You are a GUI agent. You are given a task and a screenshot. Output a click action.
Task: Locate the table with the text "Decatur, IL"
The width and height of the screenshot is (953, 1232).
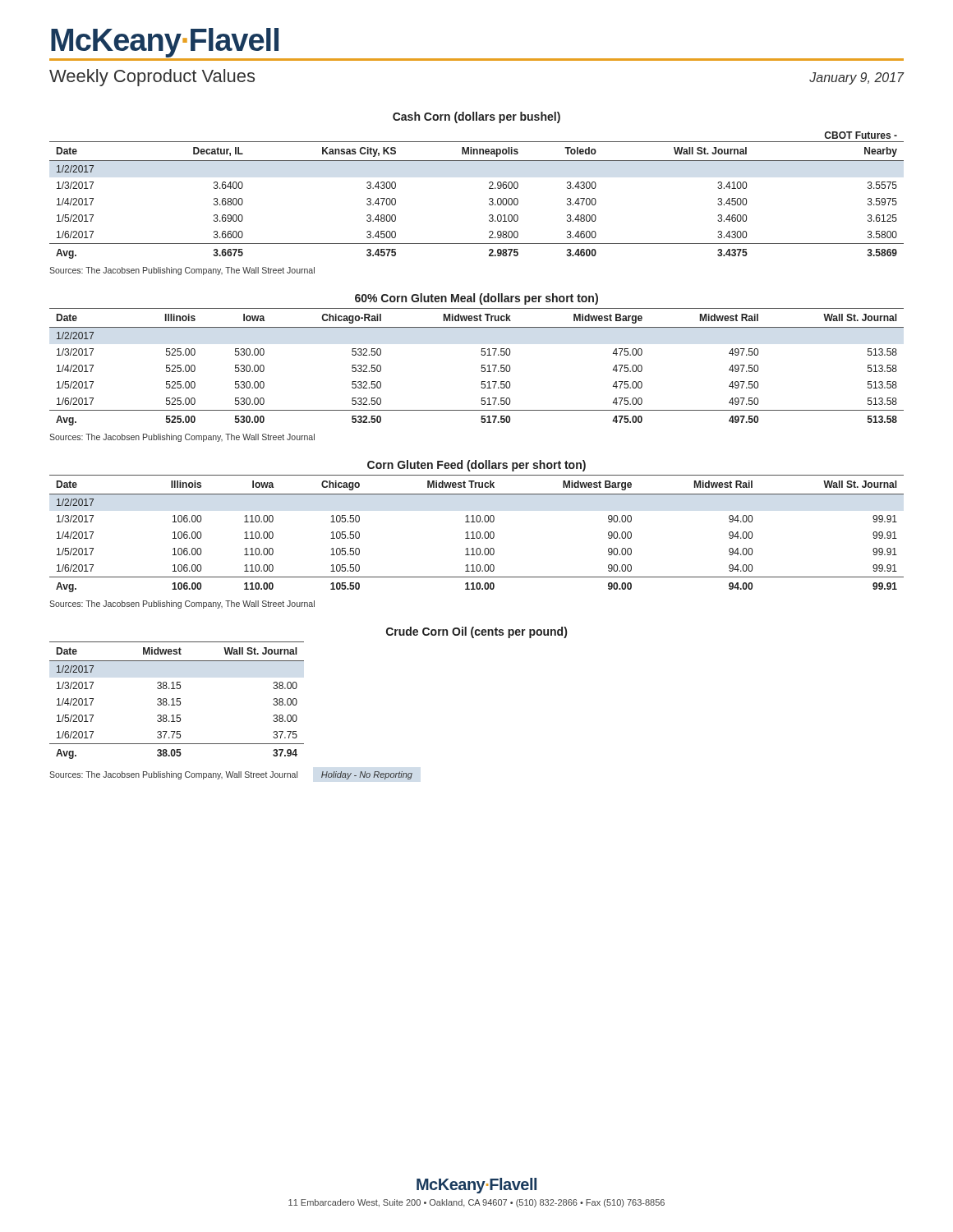pos(476,194)
